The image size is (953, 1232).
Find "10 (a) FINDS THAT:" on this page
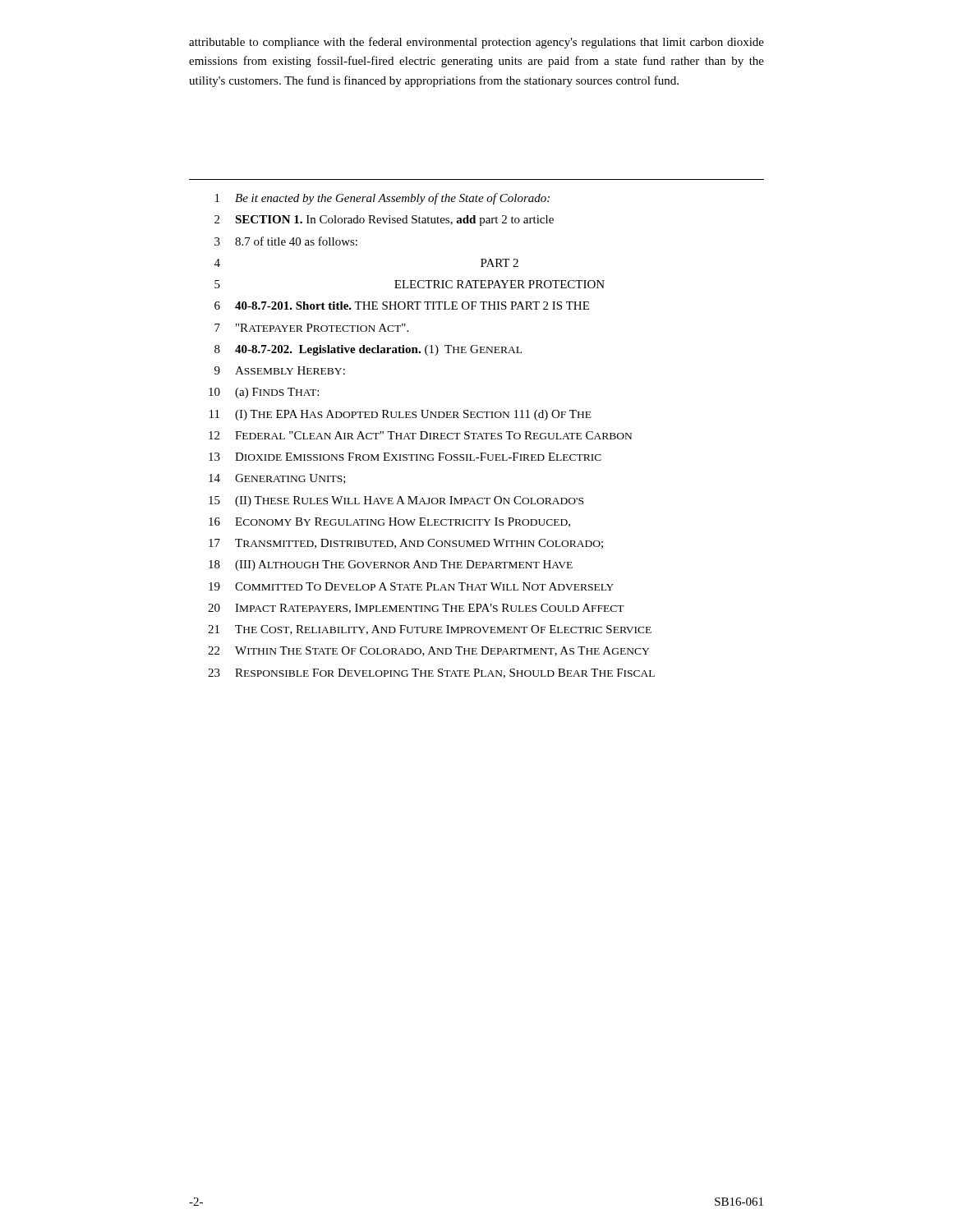tap(264, 393)
